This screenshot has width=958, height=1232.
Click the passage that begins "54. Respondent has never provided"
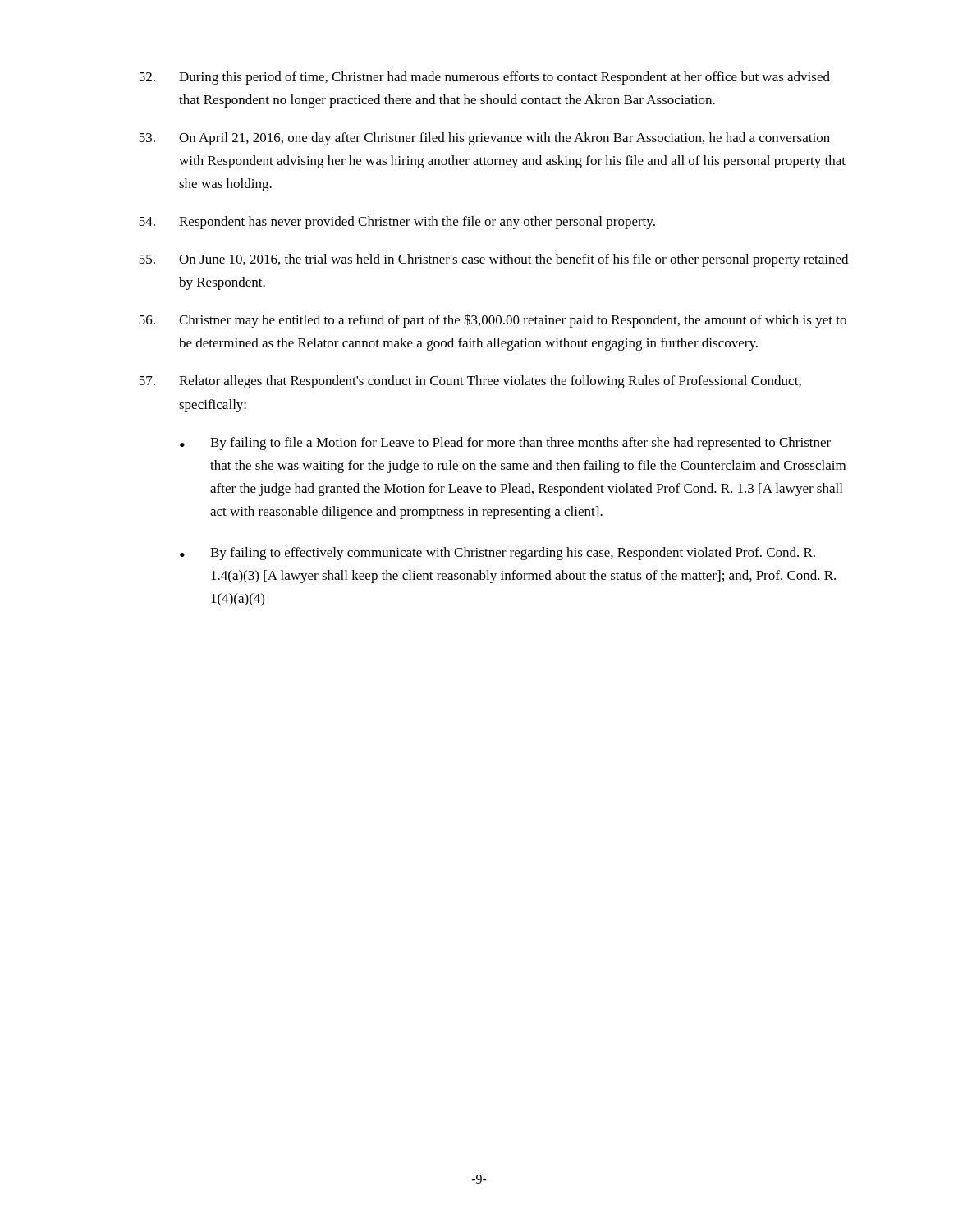(x=471, y=222)
